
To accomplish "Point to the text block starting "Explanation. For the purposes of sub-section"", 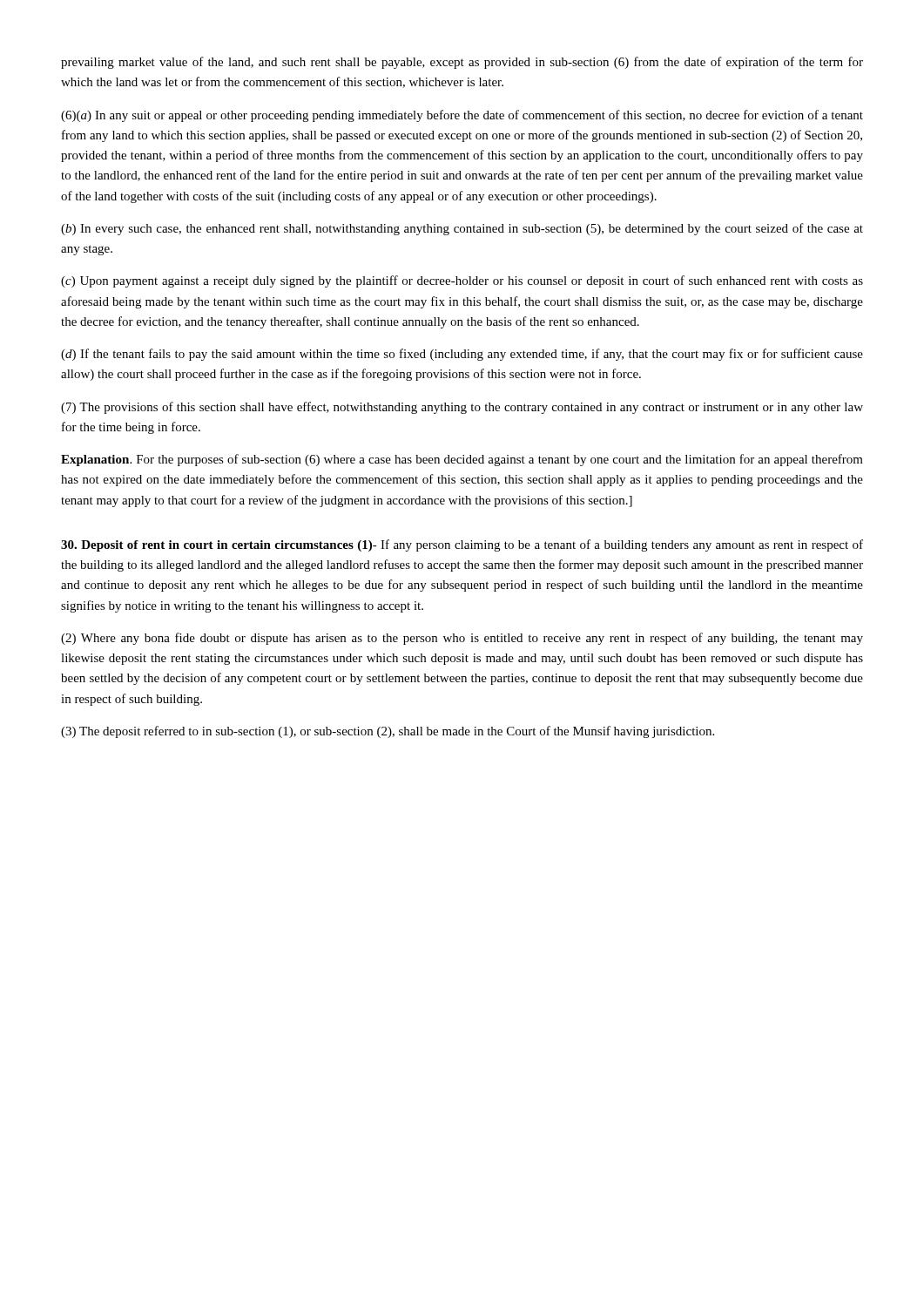I will click(x=462, y=479).
